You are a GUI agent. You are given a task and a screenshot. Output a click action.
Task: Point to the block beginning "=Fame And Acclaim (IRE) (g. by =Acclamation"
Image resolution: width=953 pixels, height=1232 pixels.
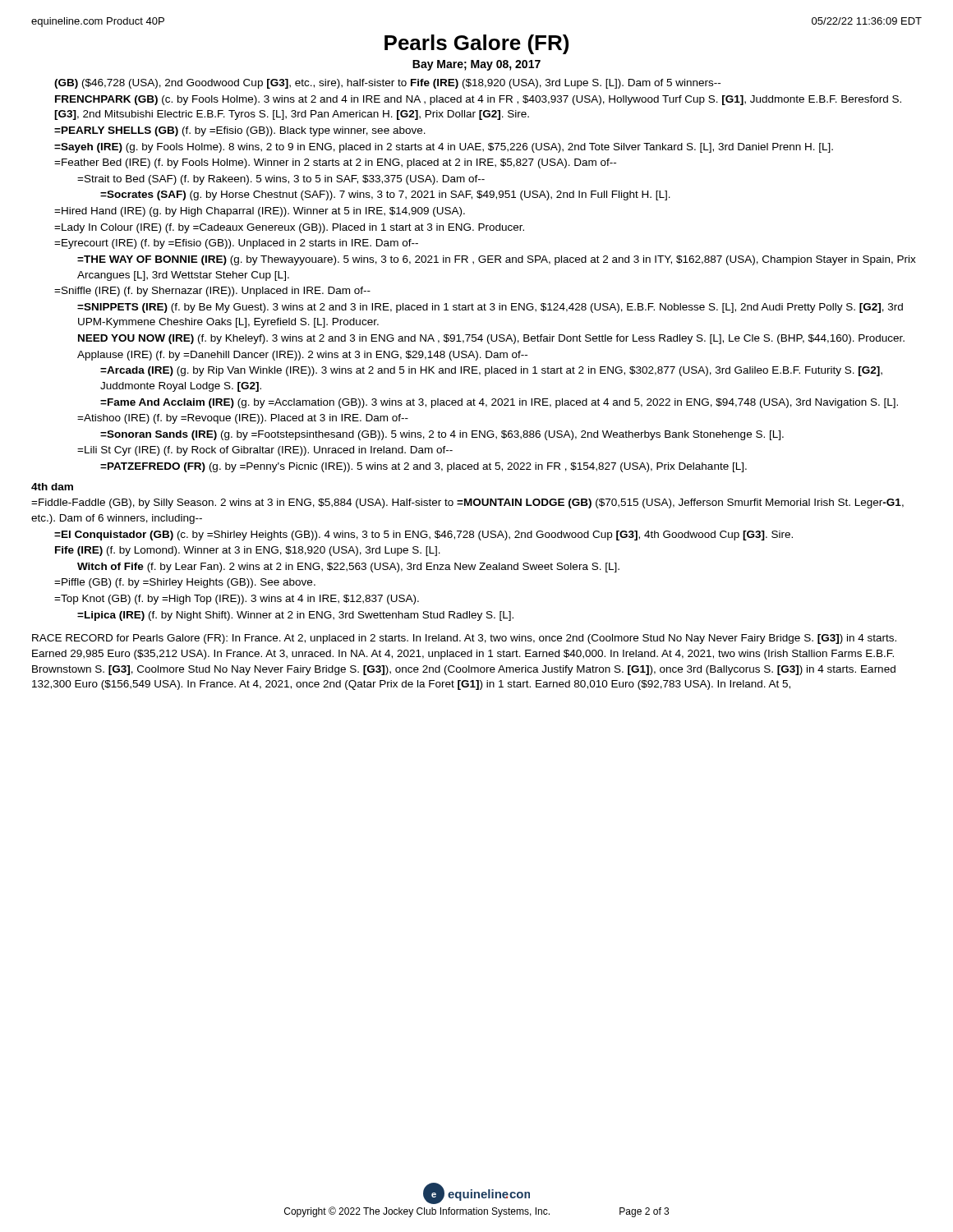coord(500,402)
